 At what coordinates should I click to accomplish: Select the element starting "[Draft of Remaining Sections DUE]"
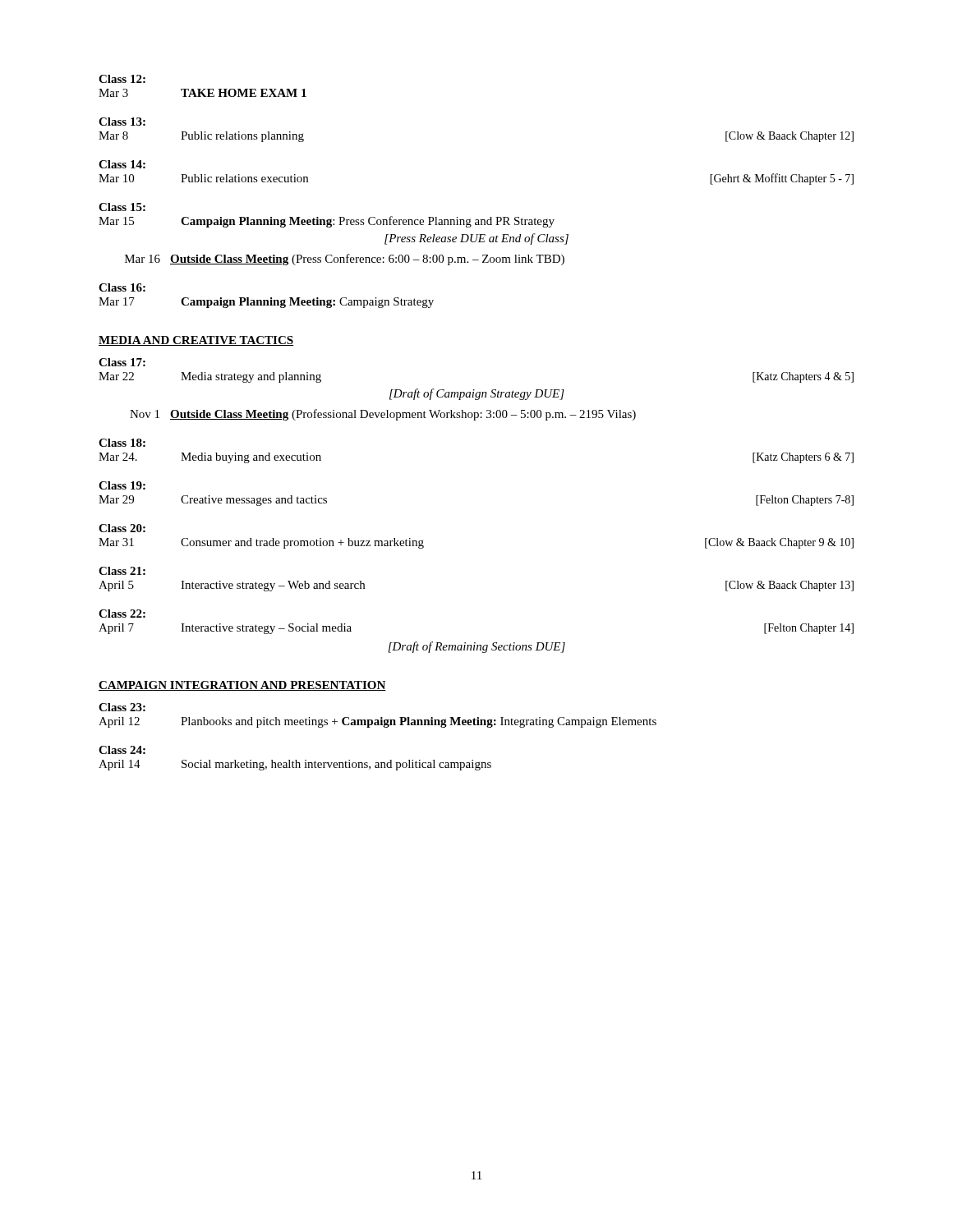click(x=476, y=646)
